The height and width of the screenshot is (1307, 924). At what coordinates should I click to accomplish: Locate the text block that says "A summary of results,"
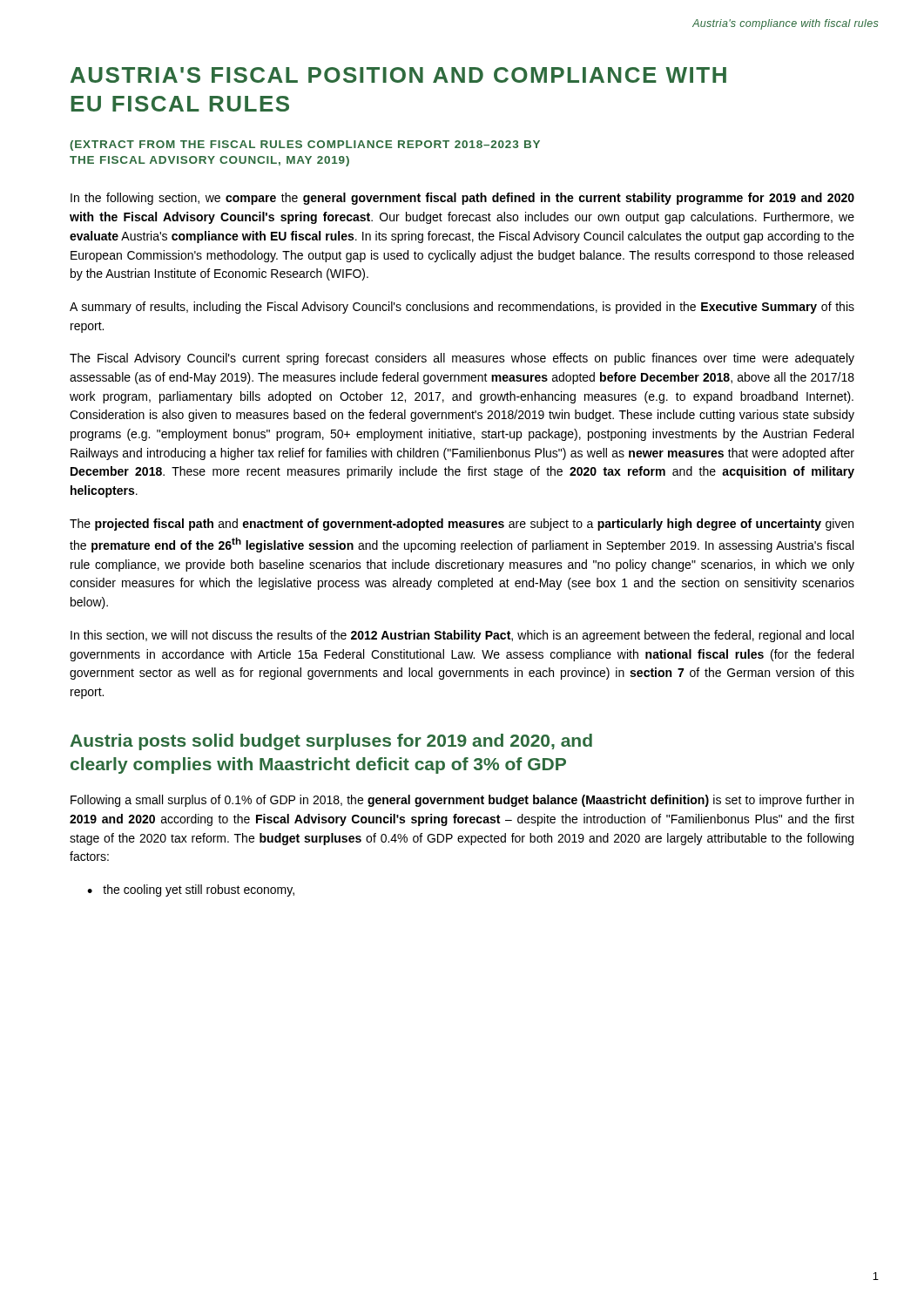pos(462,317)
